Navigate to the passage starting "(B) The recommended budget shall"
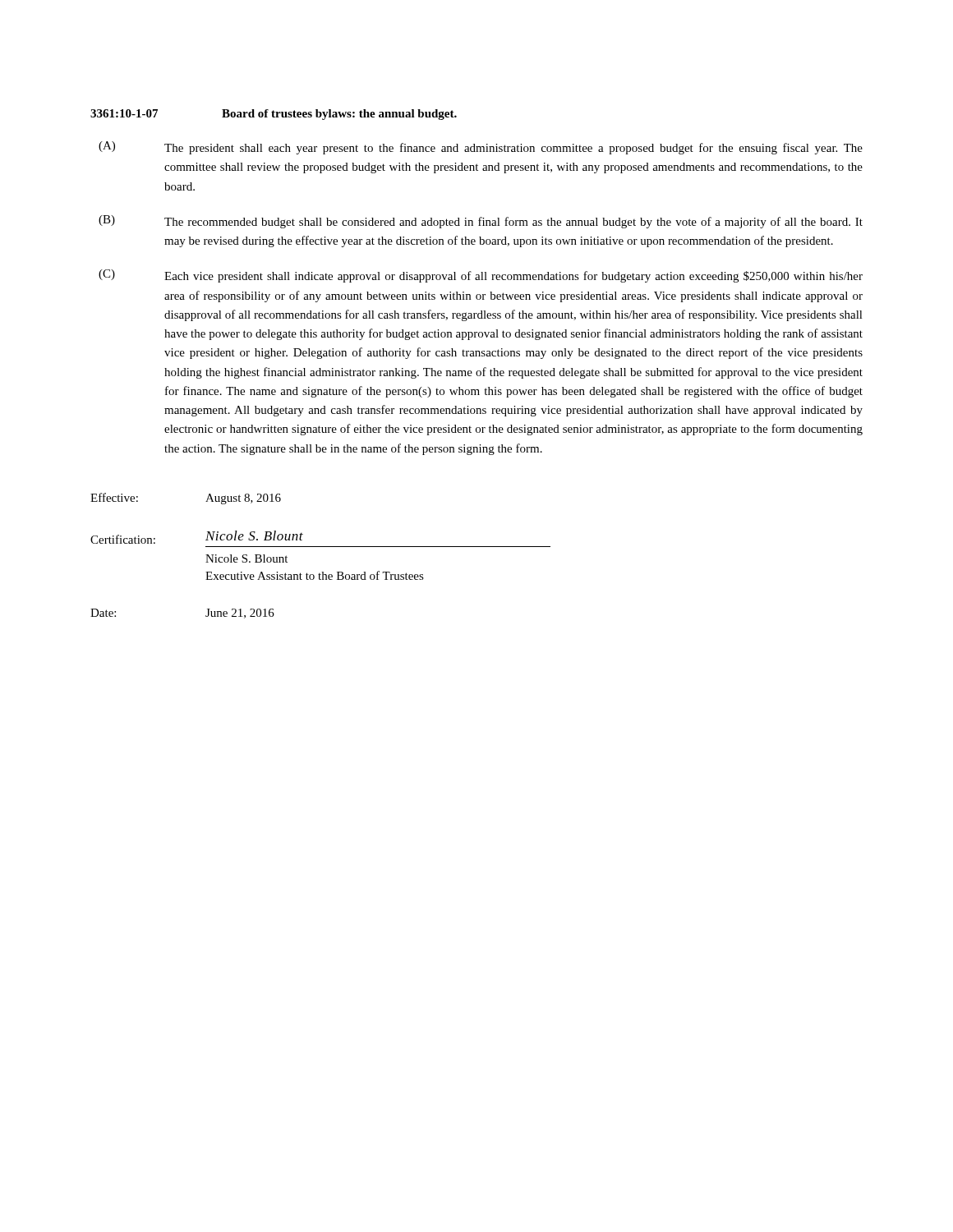Screen dimensions: 1232x953 (476, 232)
